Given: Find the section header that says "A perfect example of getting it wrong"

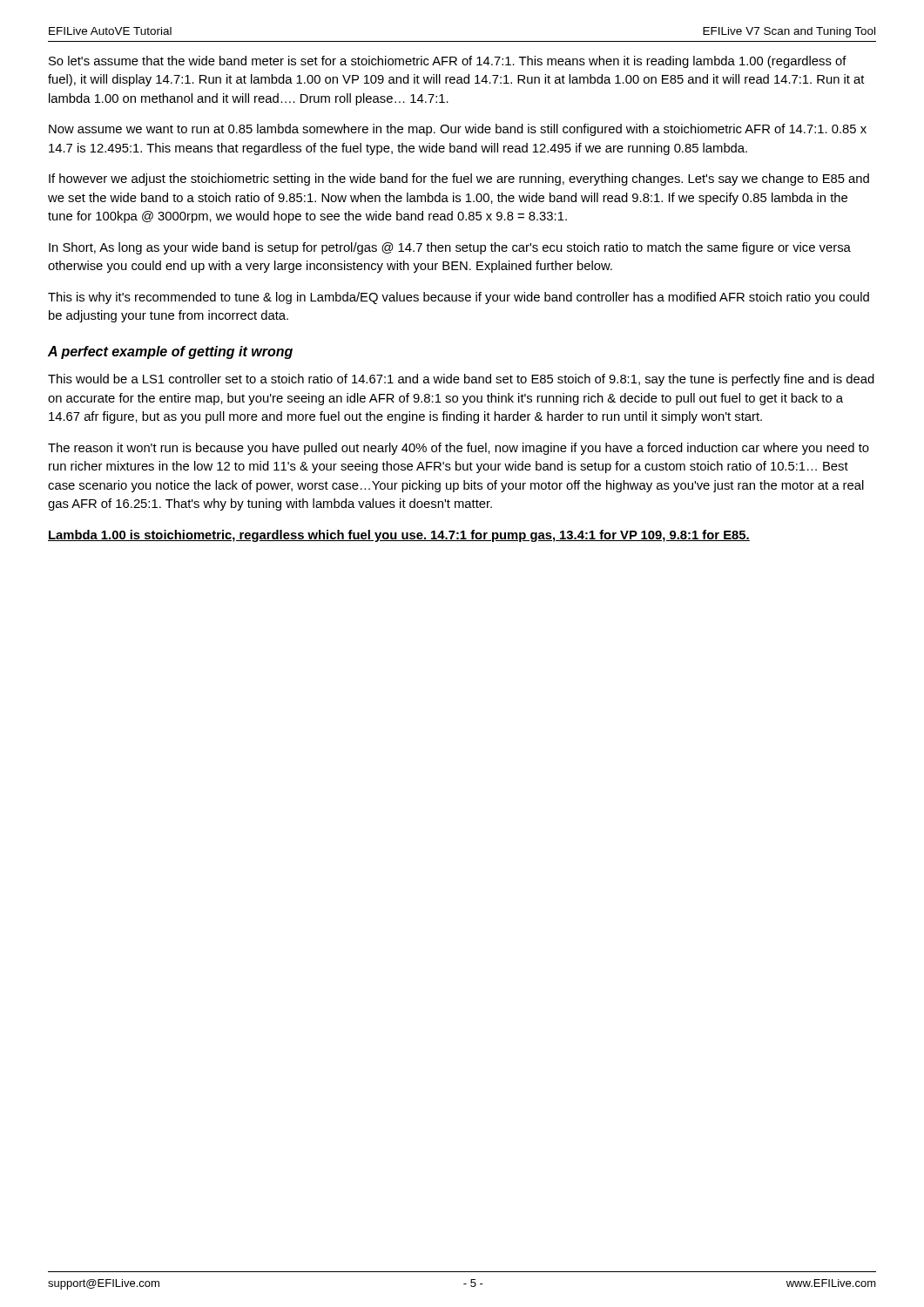Looking at the screenshot, I should tap(170, 352).
